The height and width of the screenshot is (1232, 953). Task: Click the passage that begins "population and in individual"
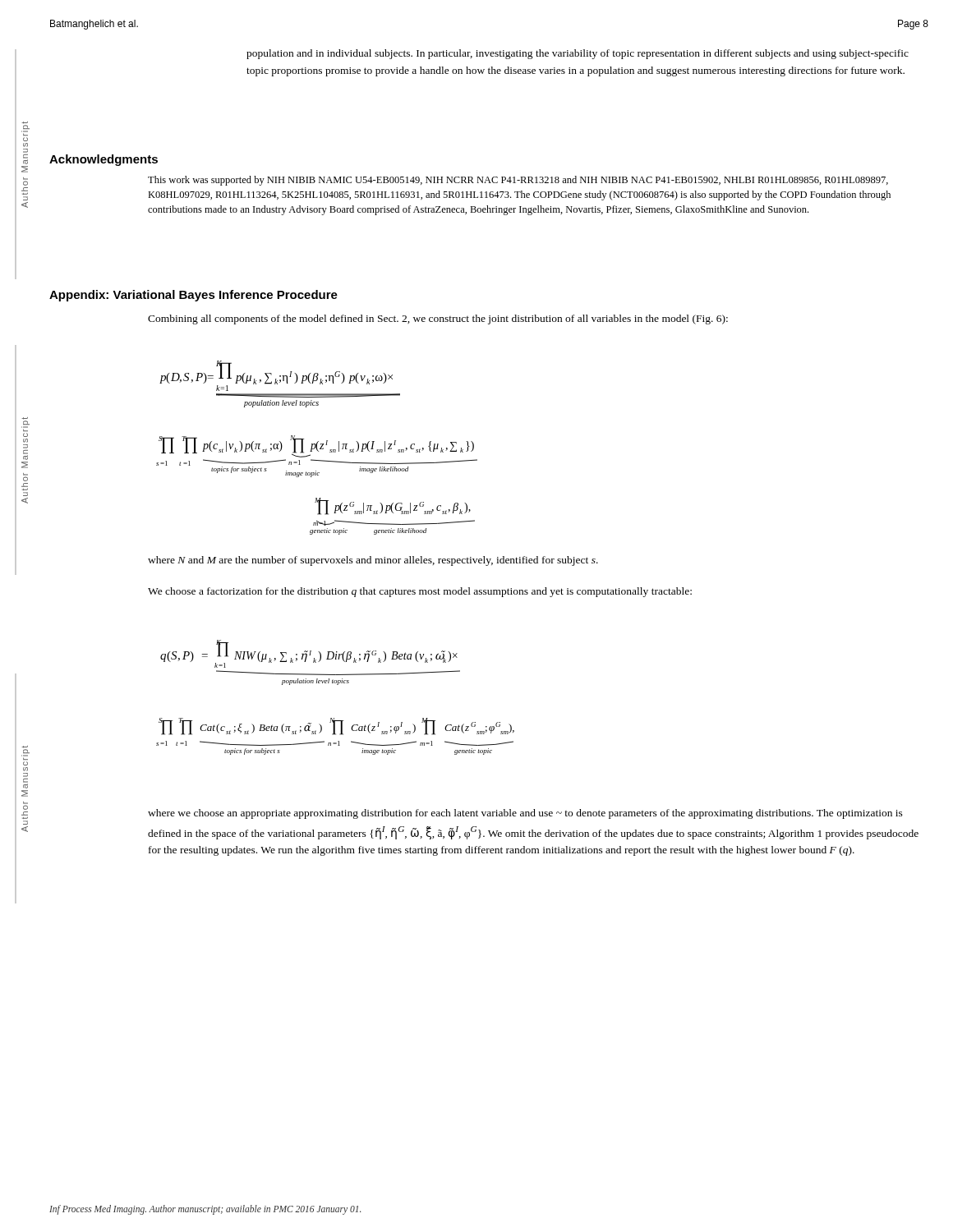click(578, 61)
